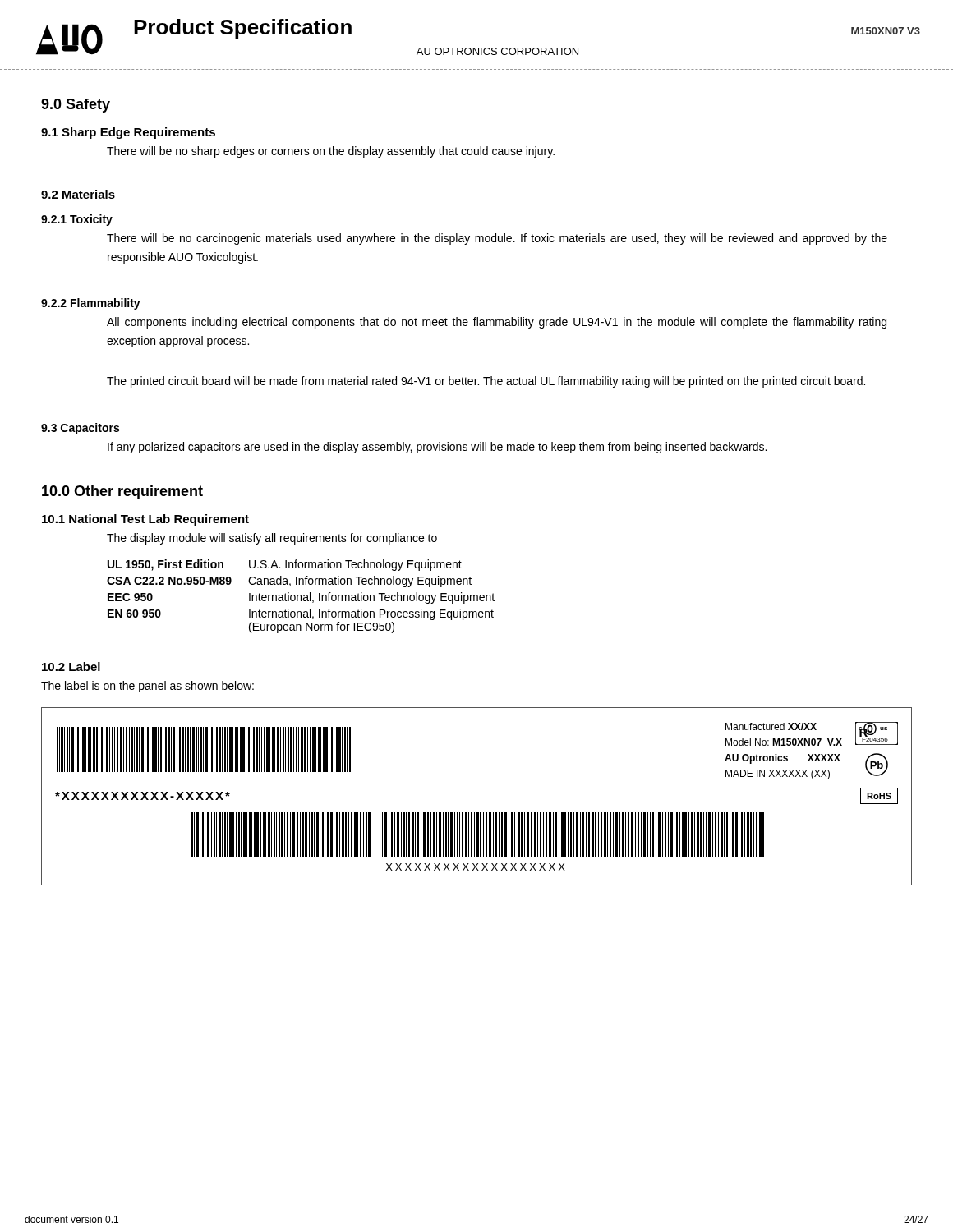Select the region starting "The display module will satisfy all requirements for"
Screen dimensions: 1232x953
point(272,538)
